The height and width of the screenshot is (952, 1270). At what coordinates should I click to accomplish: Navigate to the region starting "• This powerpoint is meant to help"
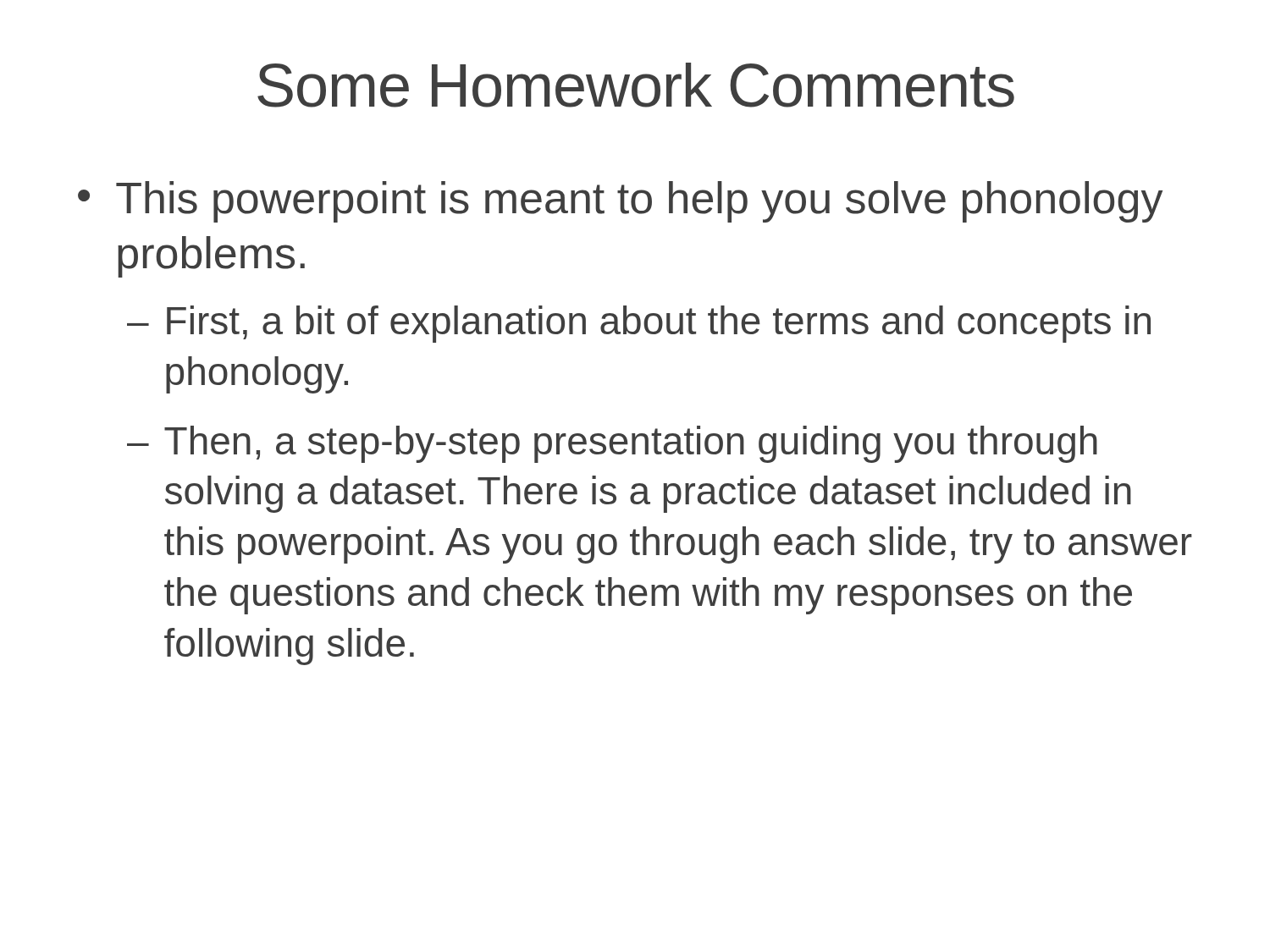click(x=635, y=226)
